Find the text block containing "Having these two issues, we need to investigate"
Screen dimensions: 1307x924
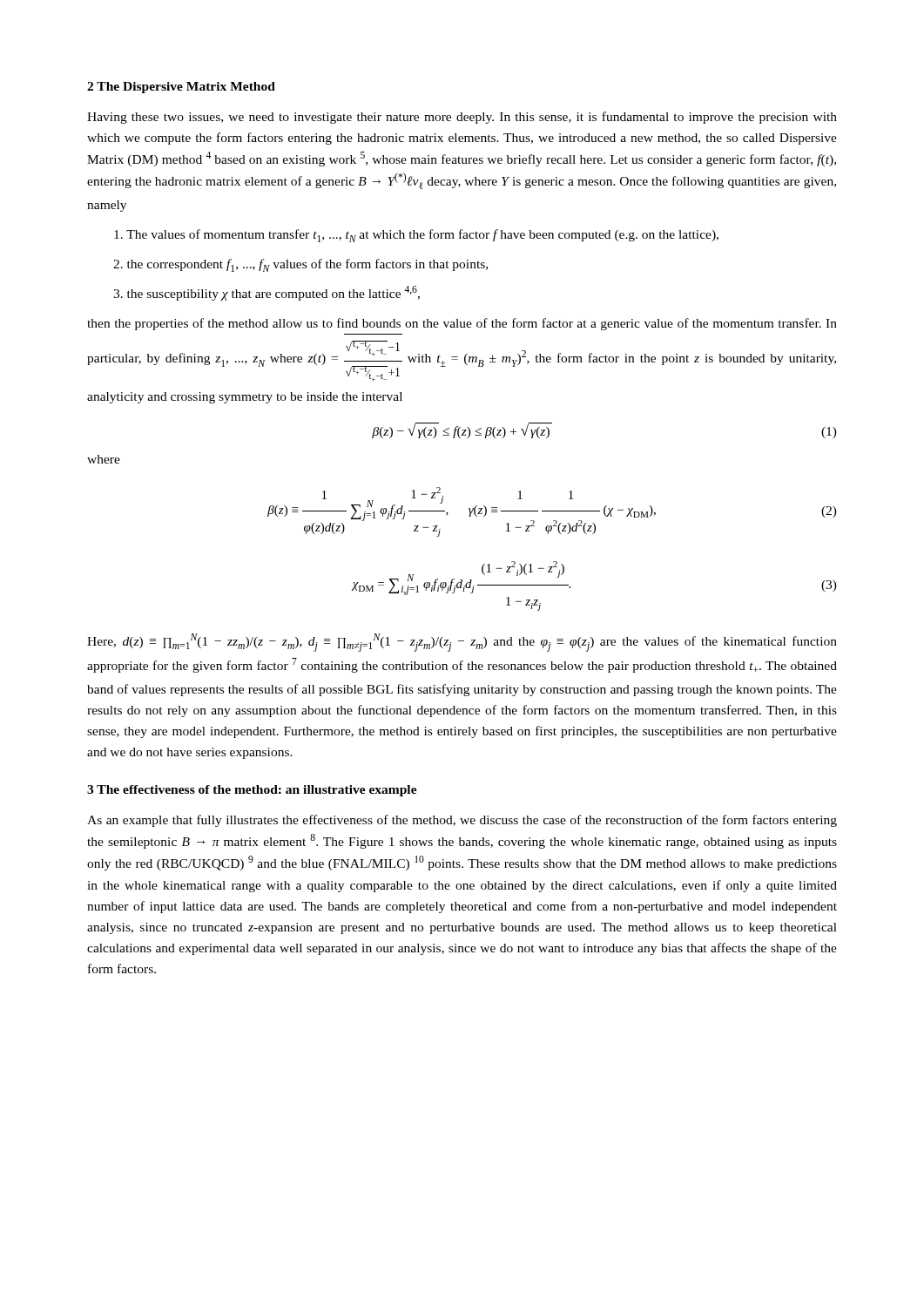[462, 160]
